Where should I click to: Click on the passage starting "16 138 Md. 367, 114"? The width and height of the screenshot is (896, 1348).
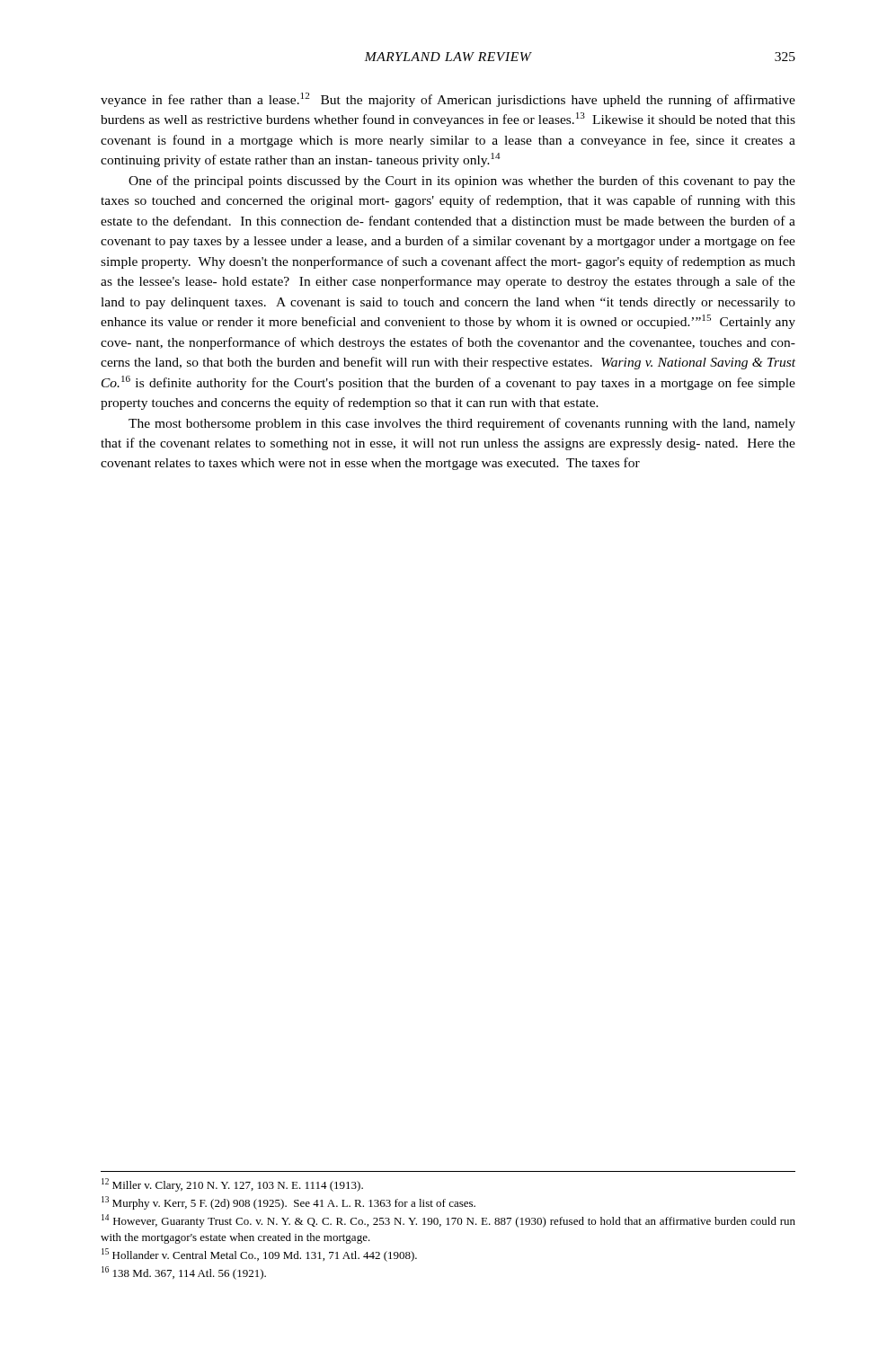pos(184,1273)
